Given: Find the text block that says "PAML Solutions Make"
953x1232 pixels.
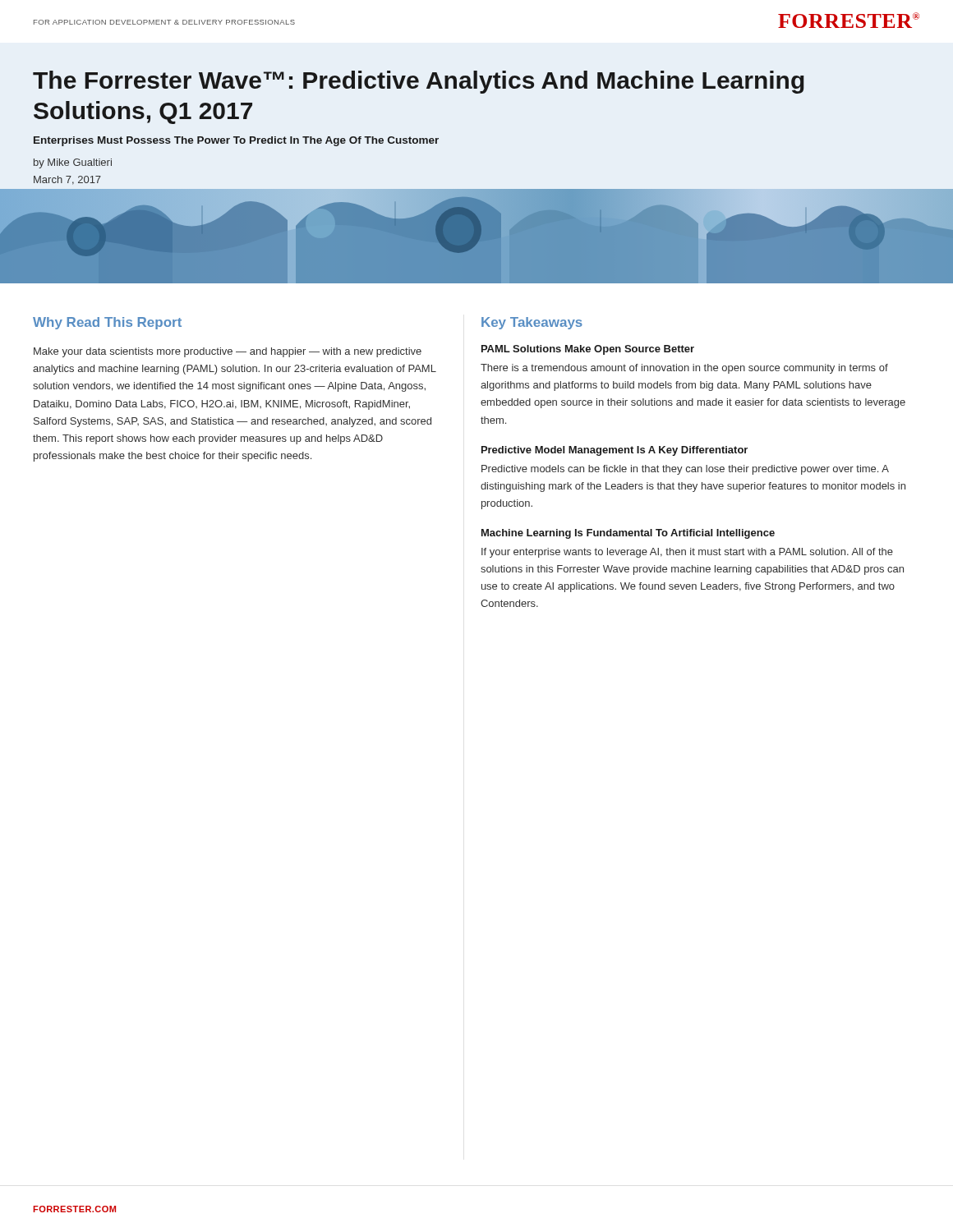Looking at the screenshot, I should pos(700,386).
